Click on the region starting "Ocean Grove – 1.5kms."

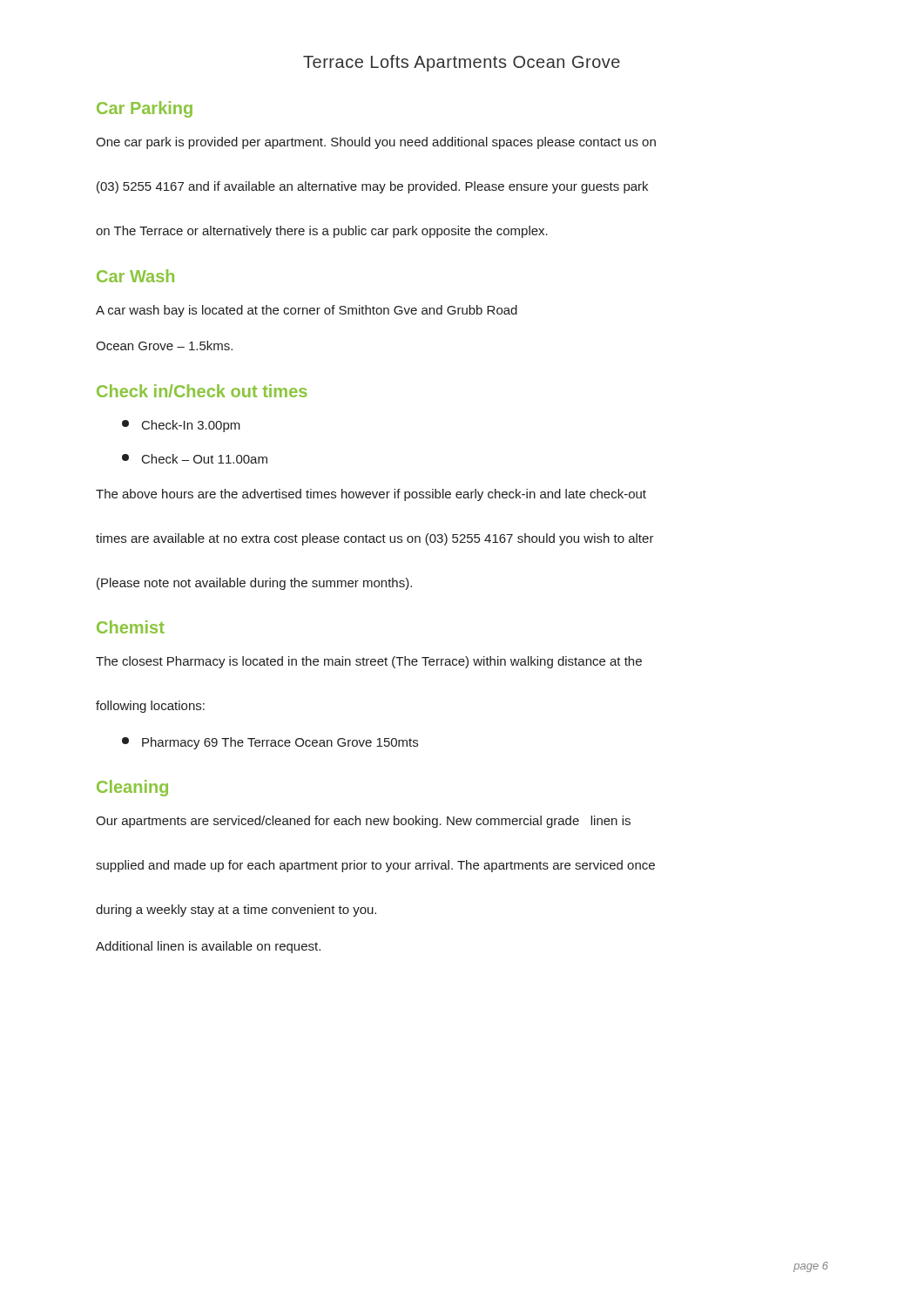point(165,346)
